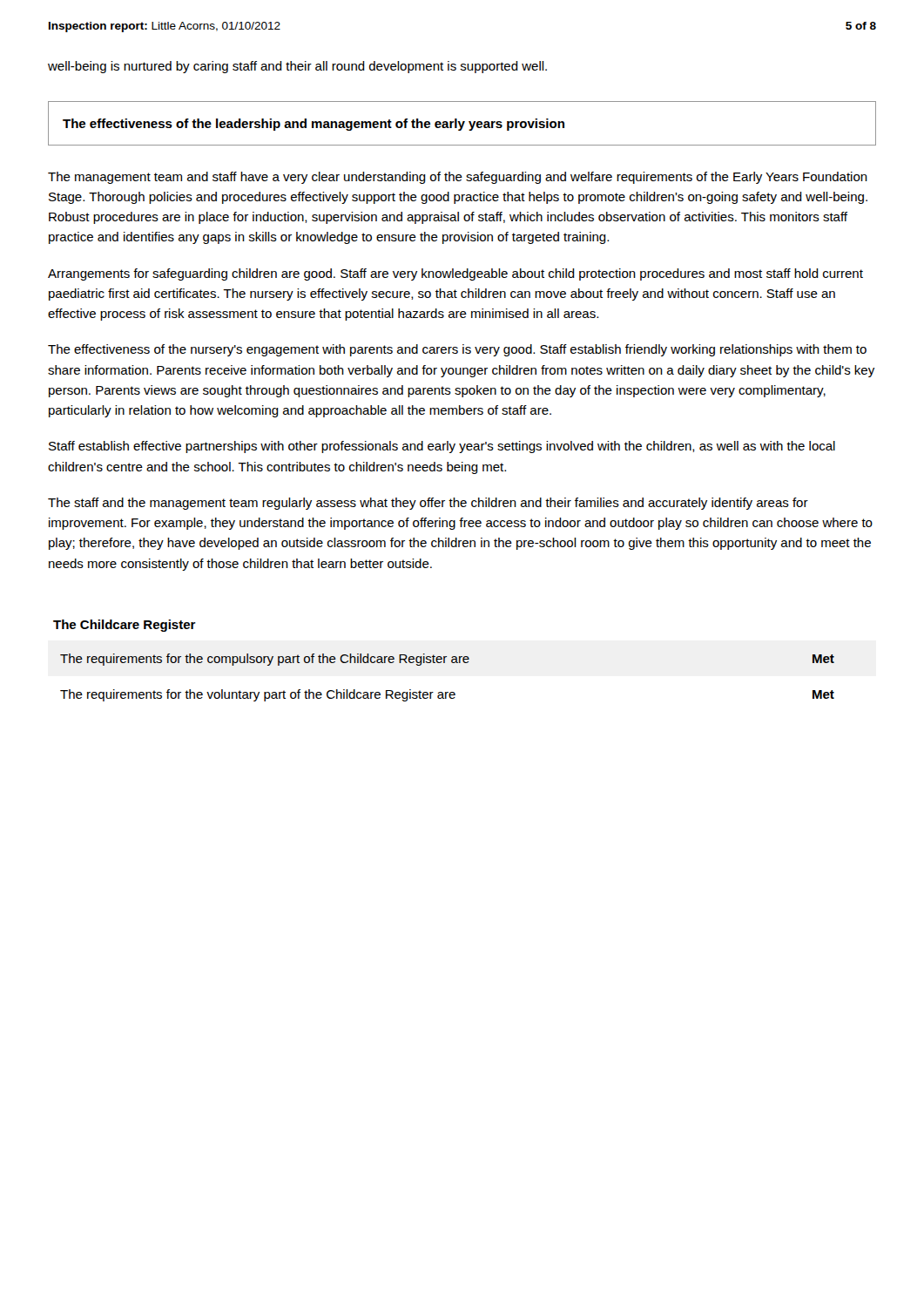Click the section header that begins "The effectiveness of the"
This screenshot has width=924, height=1307.
pyautogui.click(x=462, y=123)
